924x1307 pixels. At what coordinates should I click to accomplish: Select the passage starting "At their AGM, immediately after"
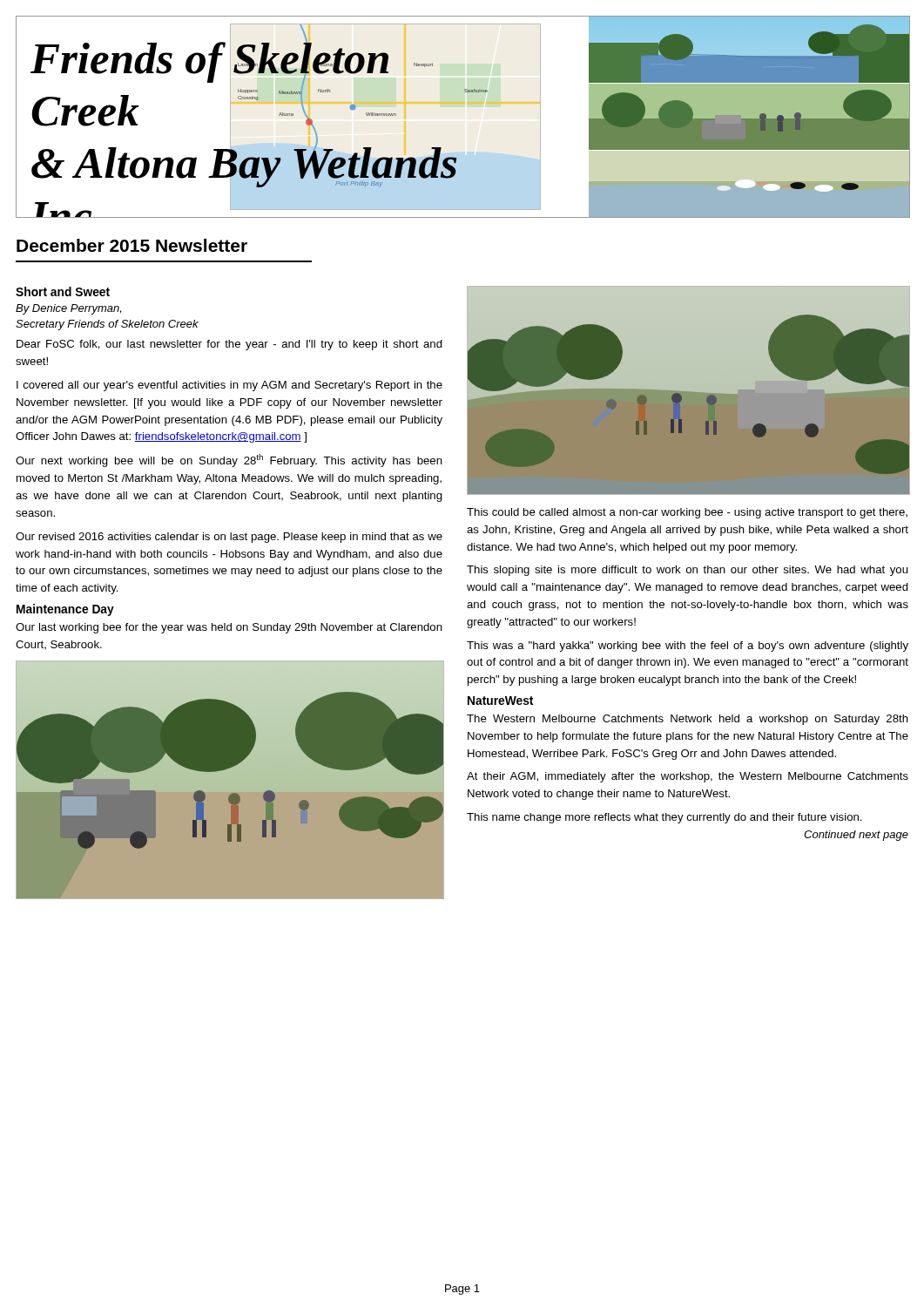tap(688, 785)
